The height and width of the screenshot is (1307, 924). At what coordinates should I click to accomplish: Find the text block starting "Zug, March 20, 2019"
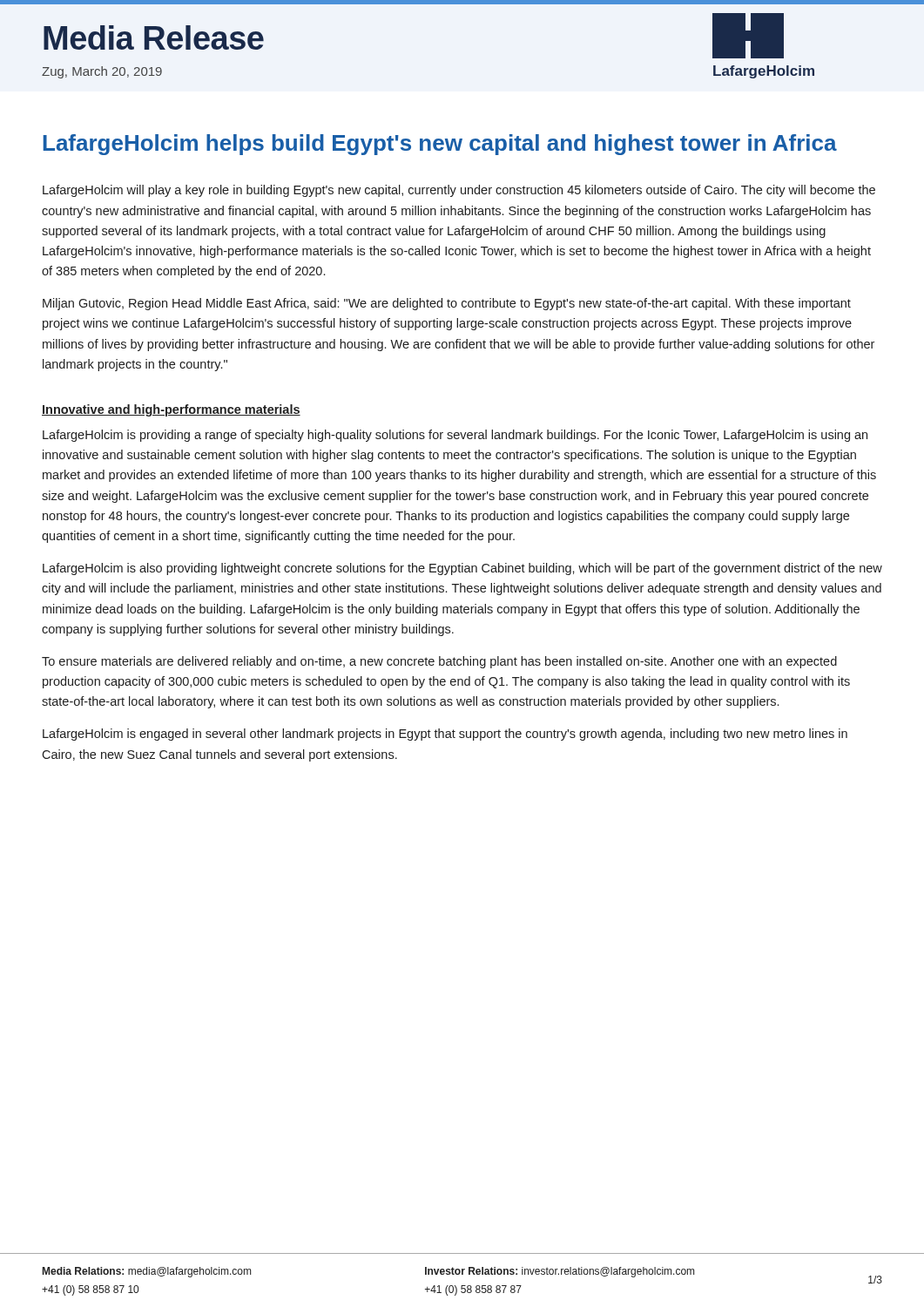(102, 71)
